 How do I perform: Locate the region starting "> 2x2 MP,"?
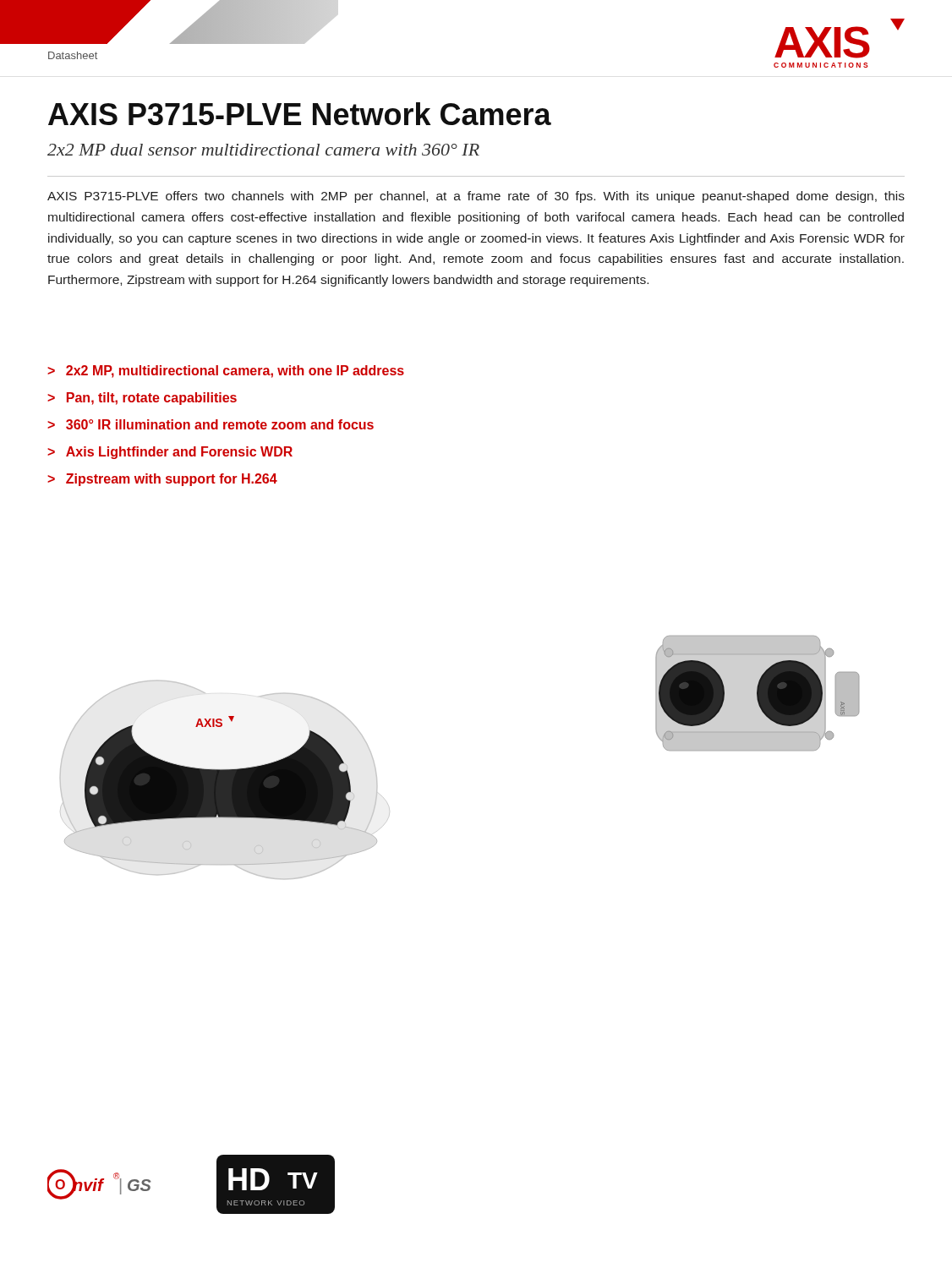click(226, 371)
